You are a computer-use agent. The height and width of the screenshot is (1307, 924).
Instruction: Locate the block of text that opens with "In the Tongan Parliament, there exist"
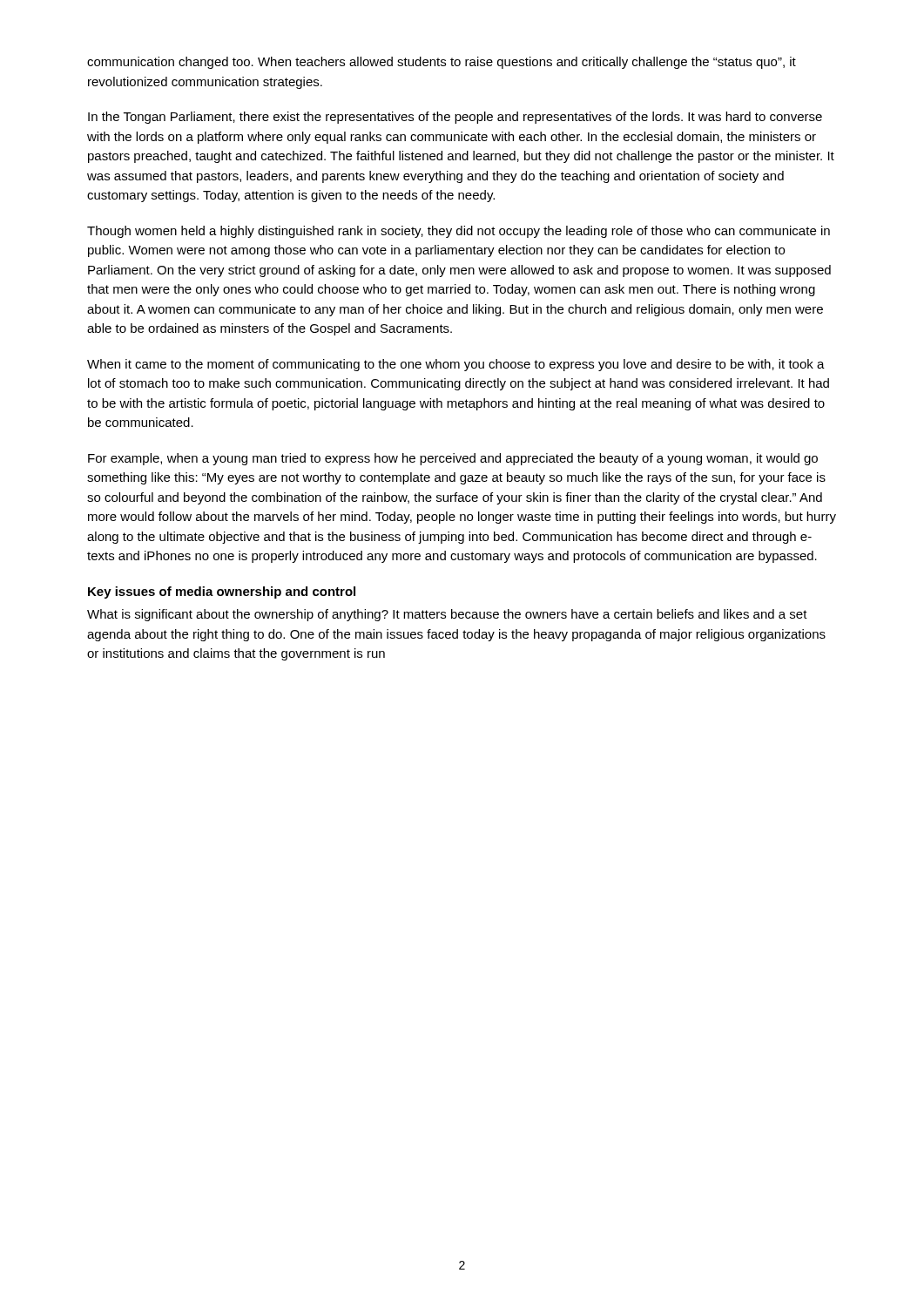click(x=461, y=156)
